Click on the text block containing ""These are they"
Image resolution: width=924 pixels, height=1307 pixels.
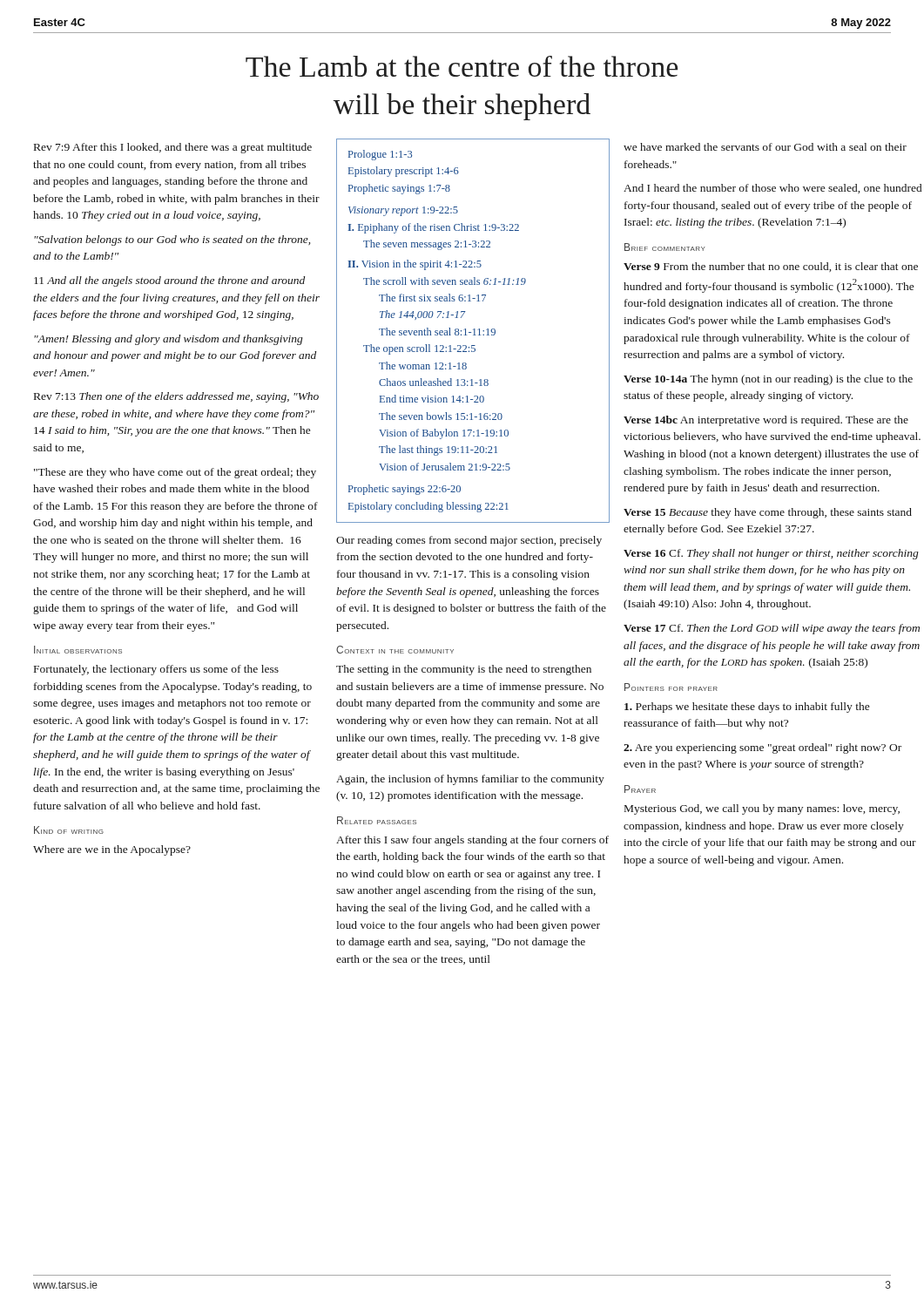pyautogui.click(x=177, y=548)
